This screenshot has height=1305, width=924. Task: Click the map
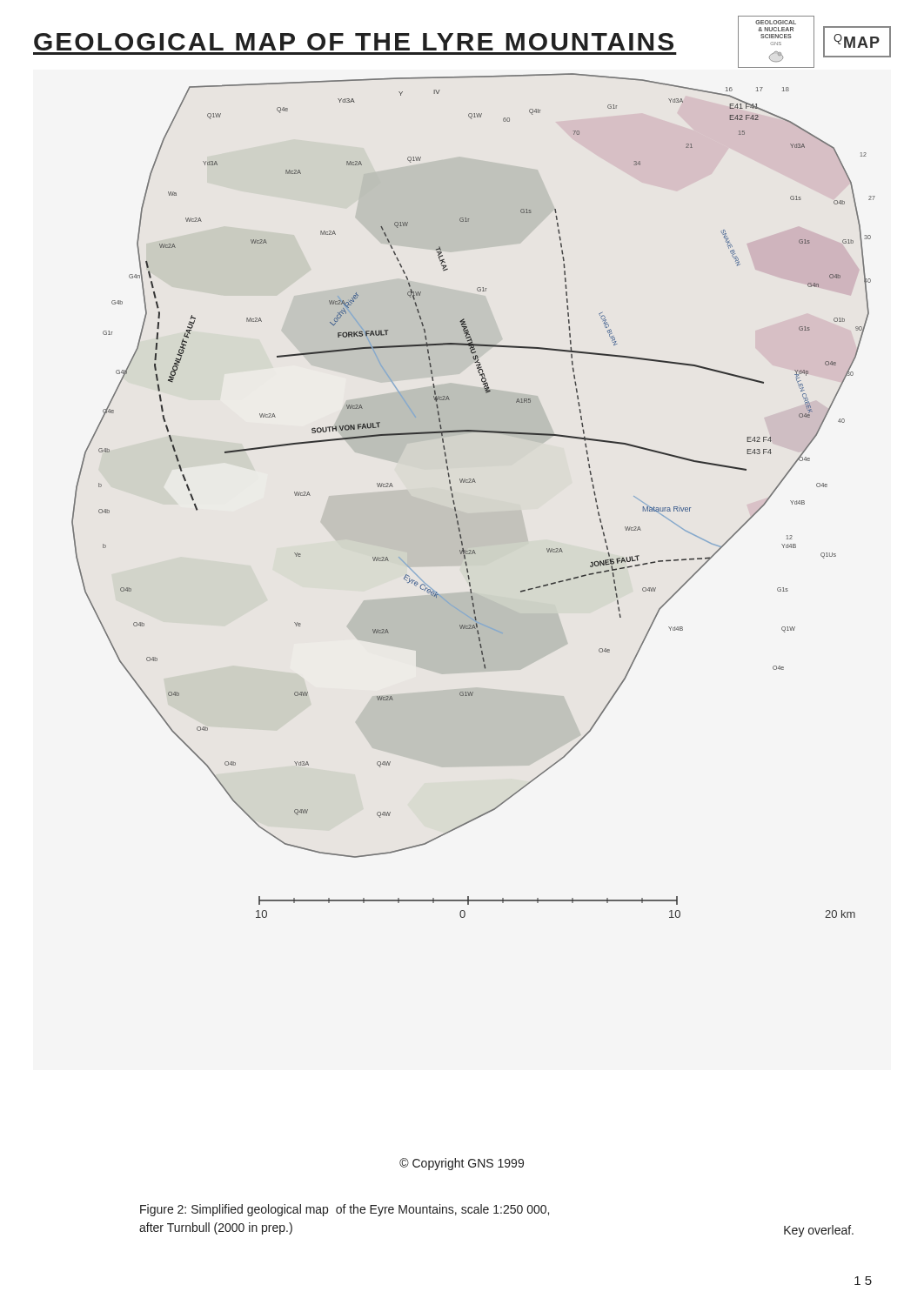click(x=462, y=592)
